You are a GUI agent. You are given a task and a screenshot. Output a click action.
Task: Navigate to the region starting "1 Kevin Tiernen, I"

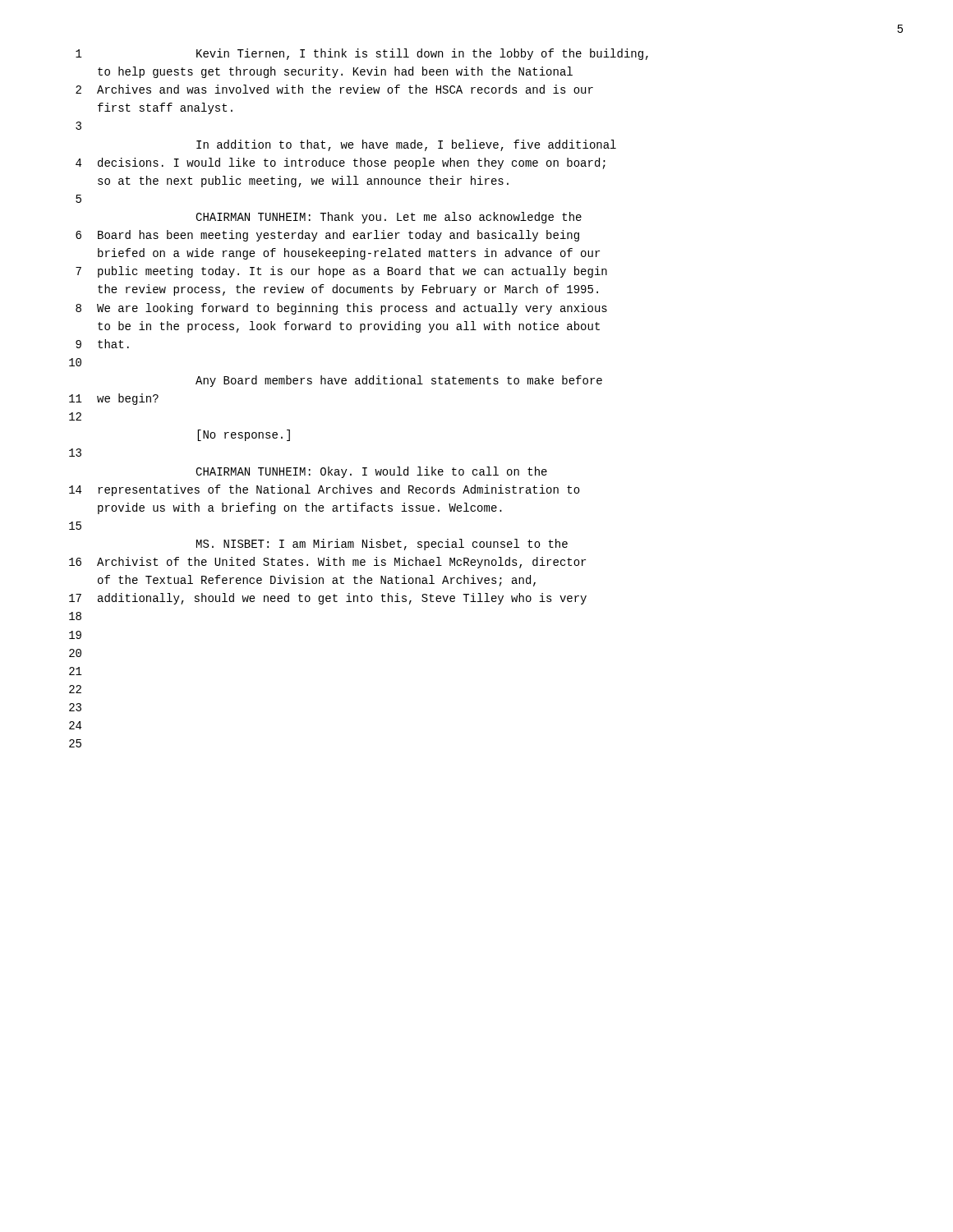(x=476, y=54)
